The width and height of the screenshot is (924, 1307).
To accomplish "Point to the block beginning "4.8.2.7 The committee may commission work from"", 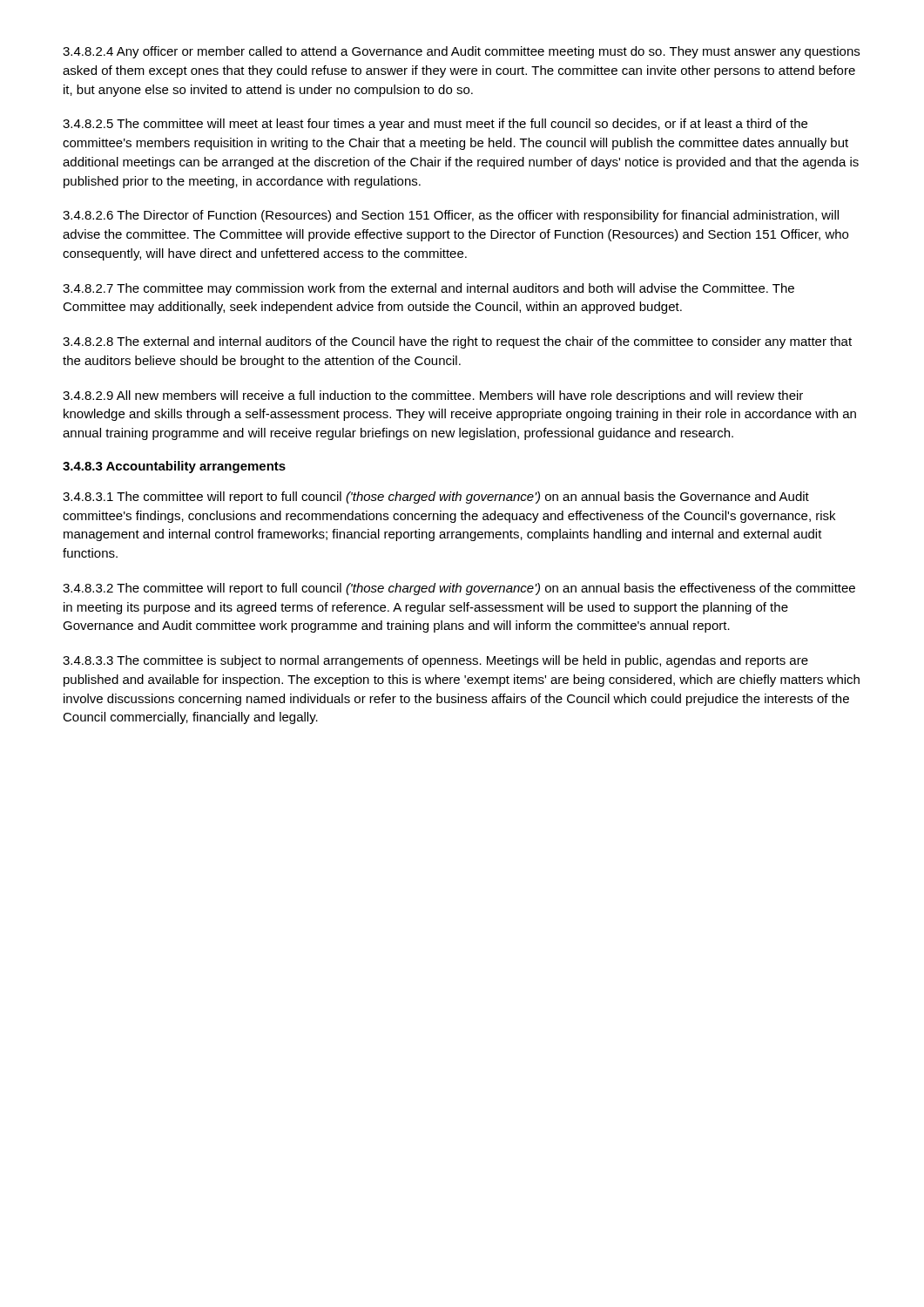I will (x=429, y=297).
